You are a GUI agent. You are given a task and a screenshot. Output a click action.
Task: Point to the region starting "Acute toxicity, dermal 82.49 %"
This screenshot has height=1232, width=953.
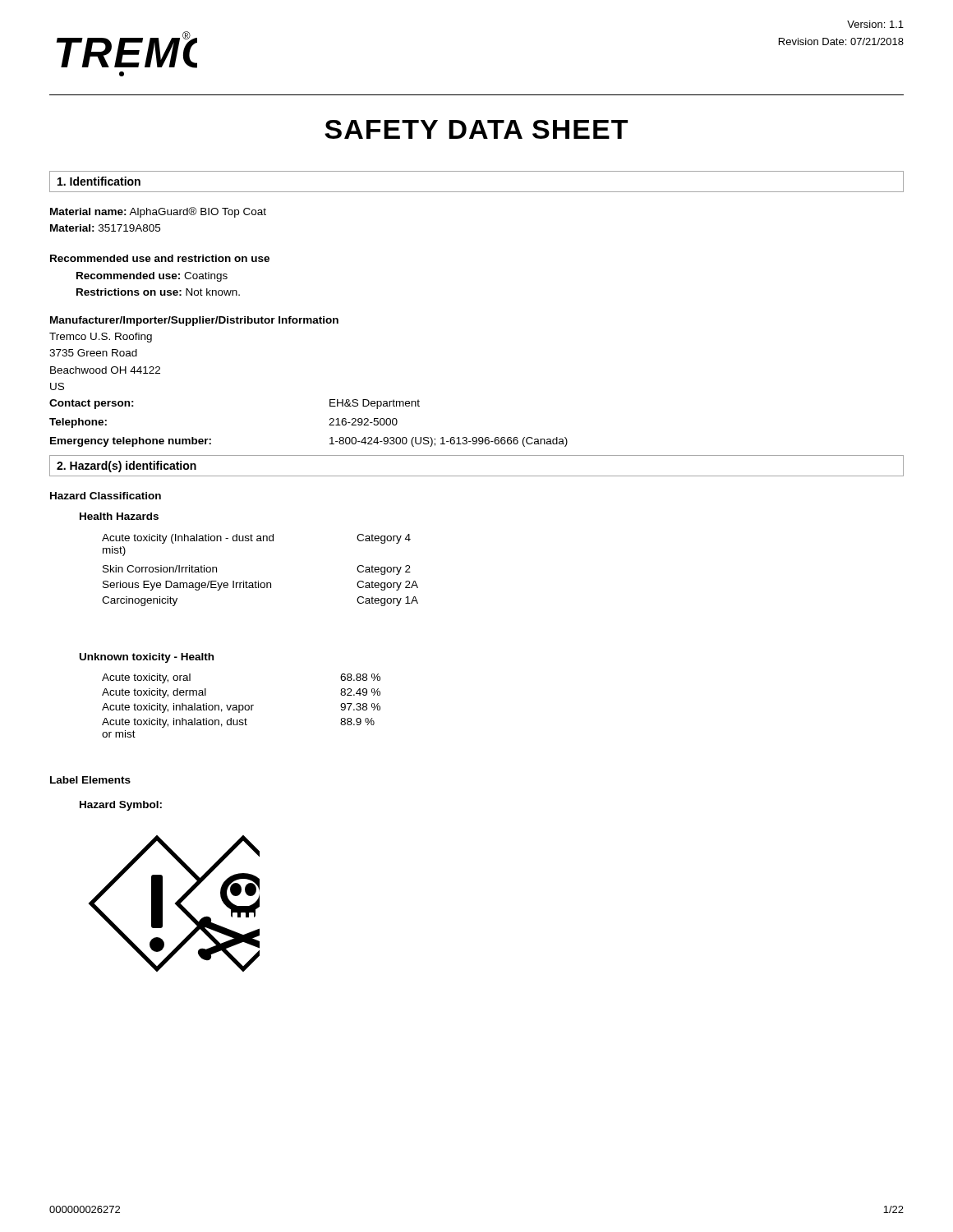(x=152, y=694)
